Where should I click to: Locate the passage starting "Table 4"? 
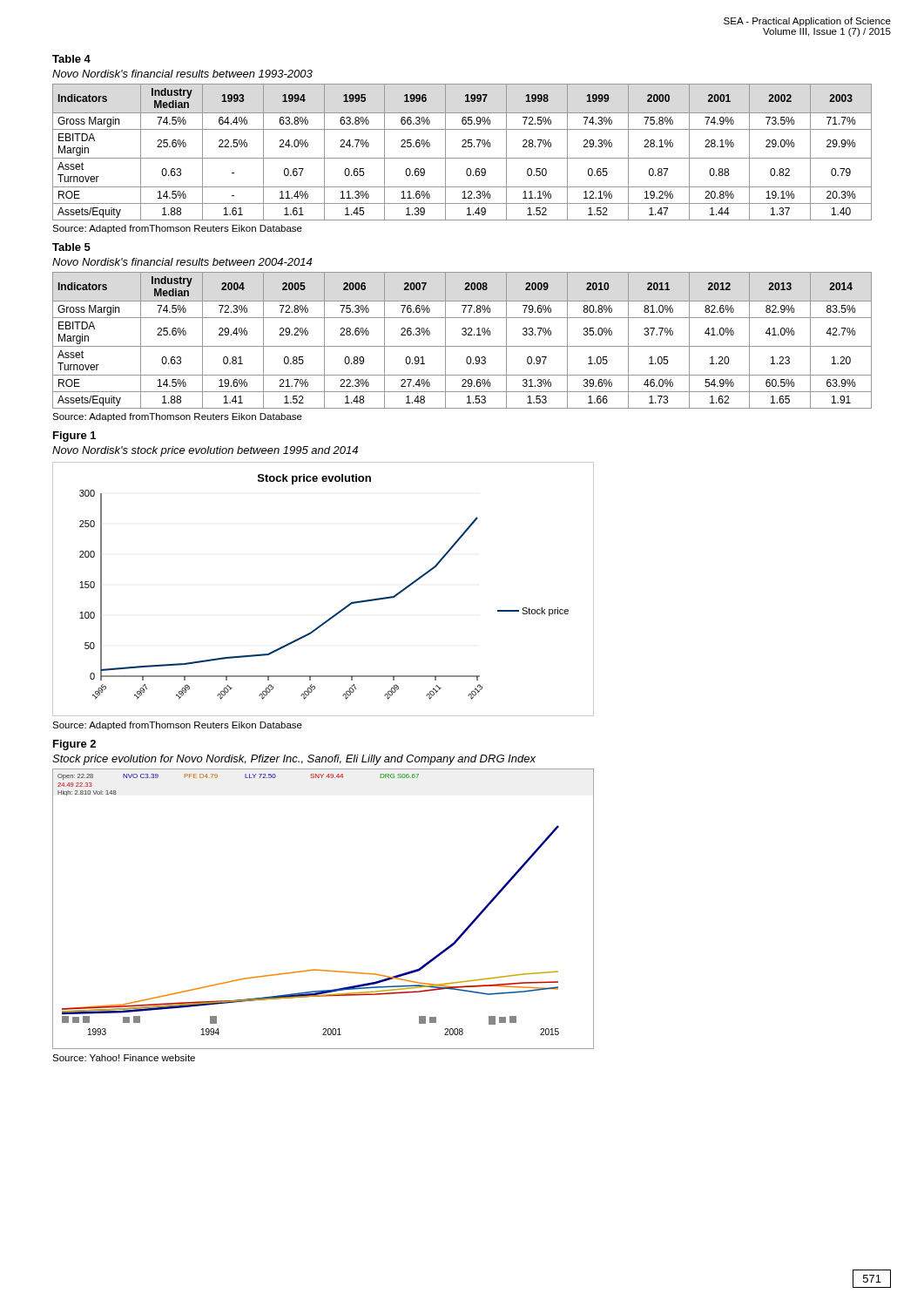click(71, 59)
